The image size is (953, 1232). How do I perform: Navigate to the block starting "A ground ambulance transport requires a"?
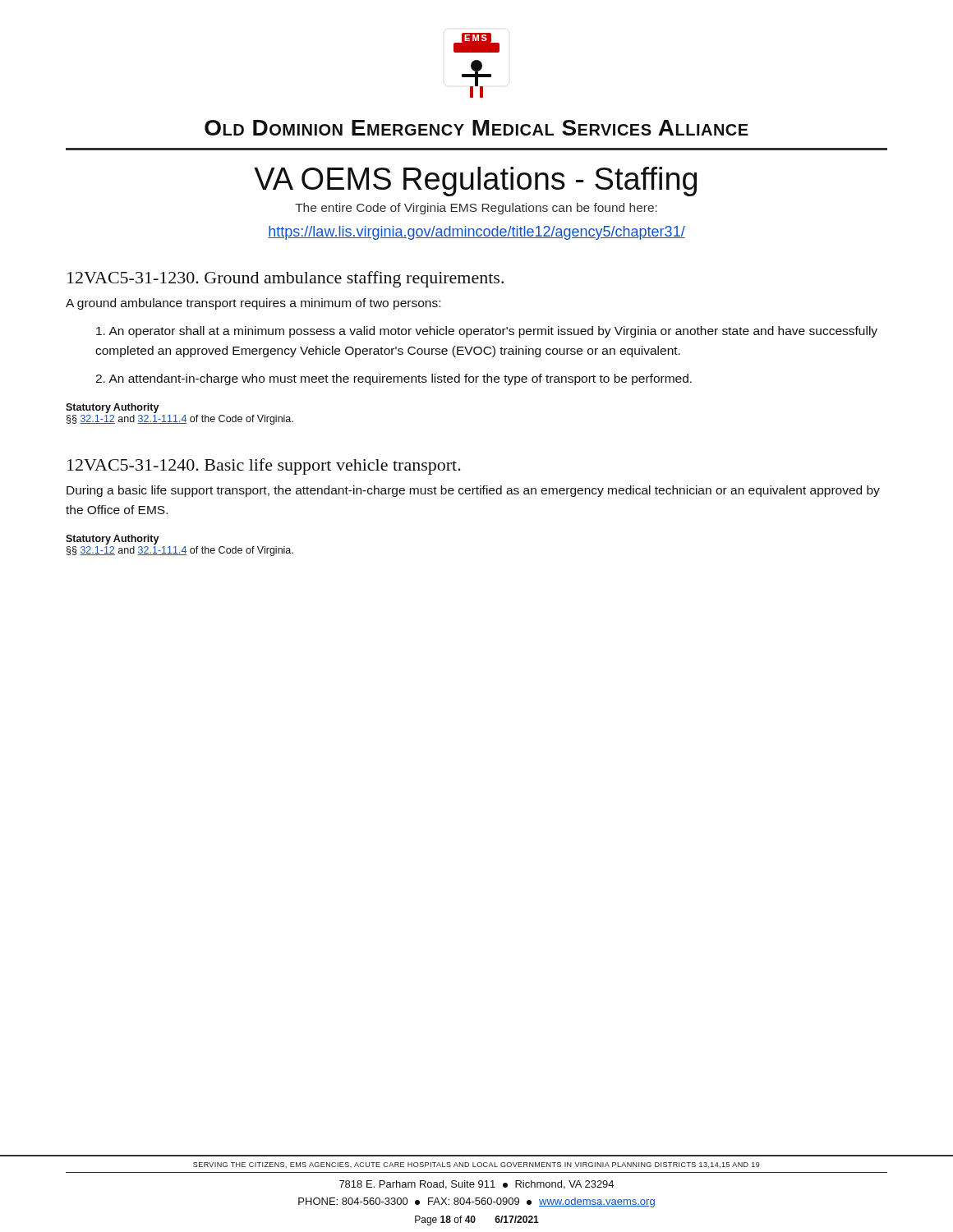pos(254,303)
